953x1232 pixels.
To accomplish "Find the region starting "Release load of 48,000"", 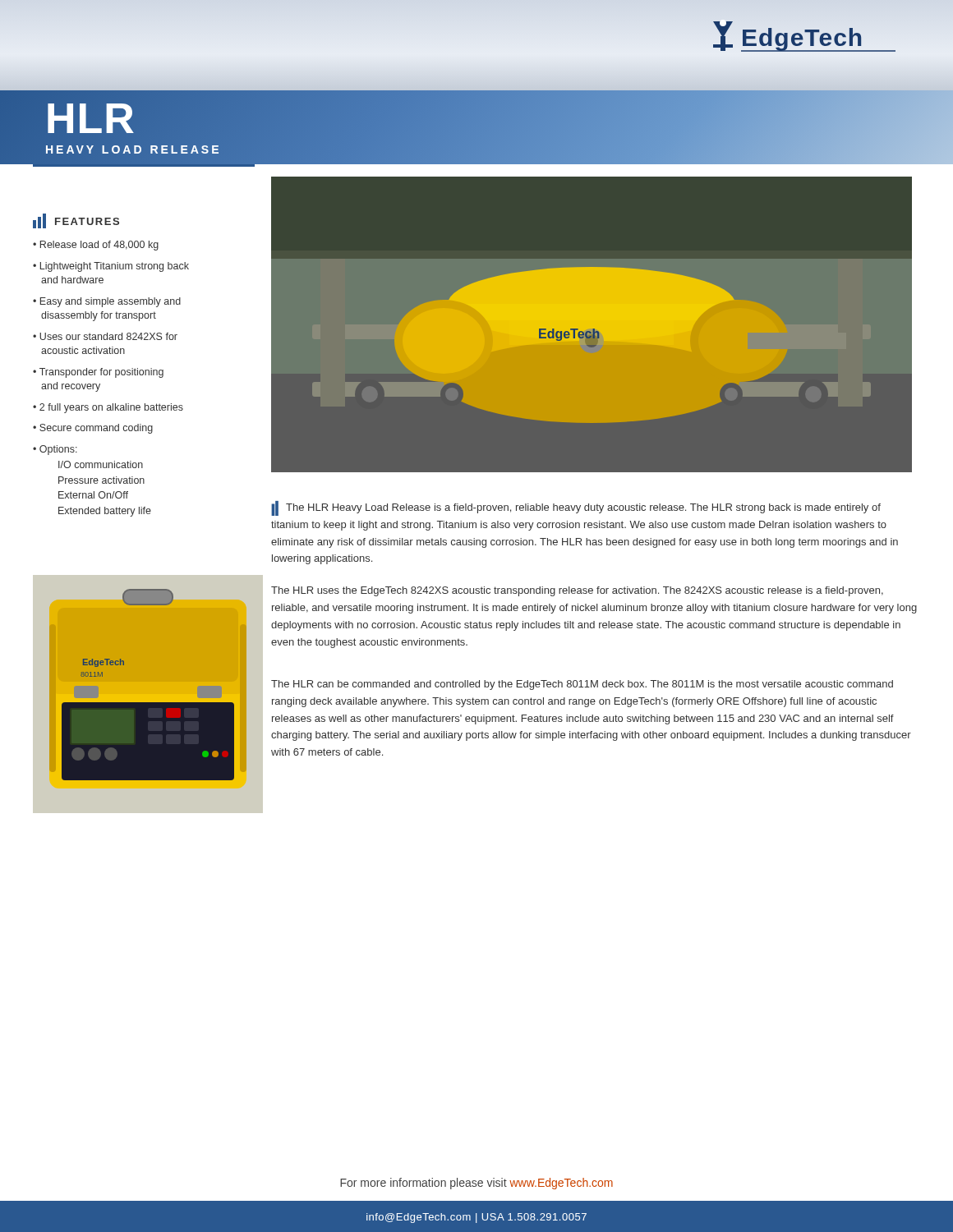I will (x=99, y=245).
